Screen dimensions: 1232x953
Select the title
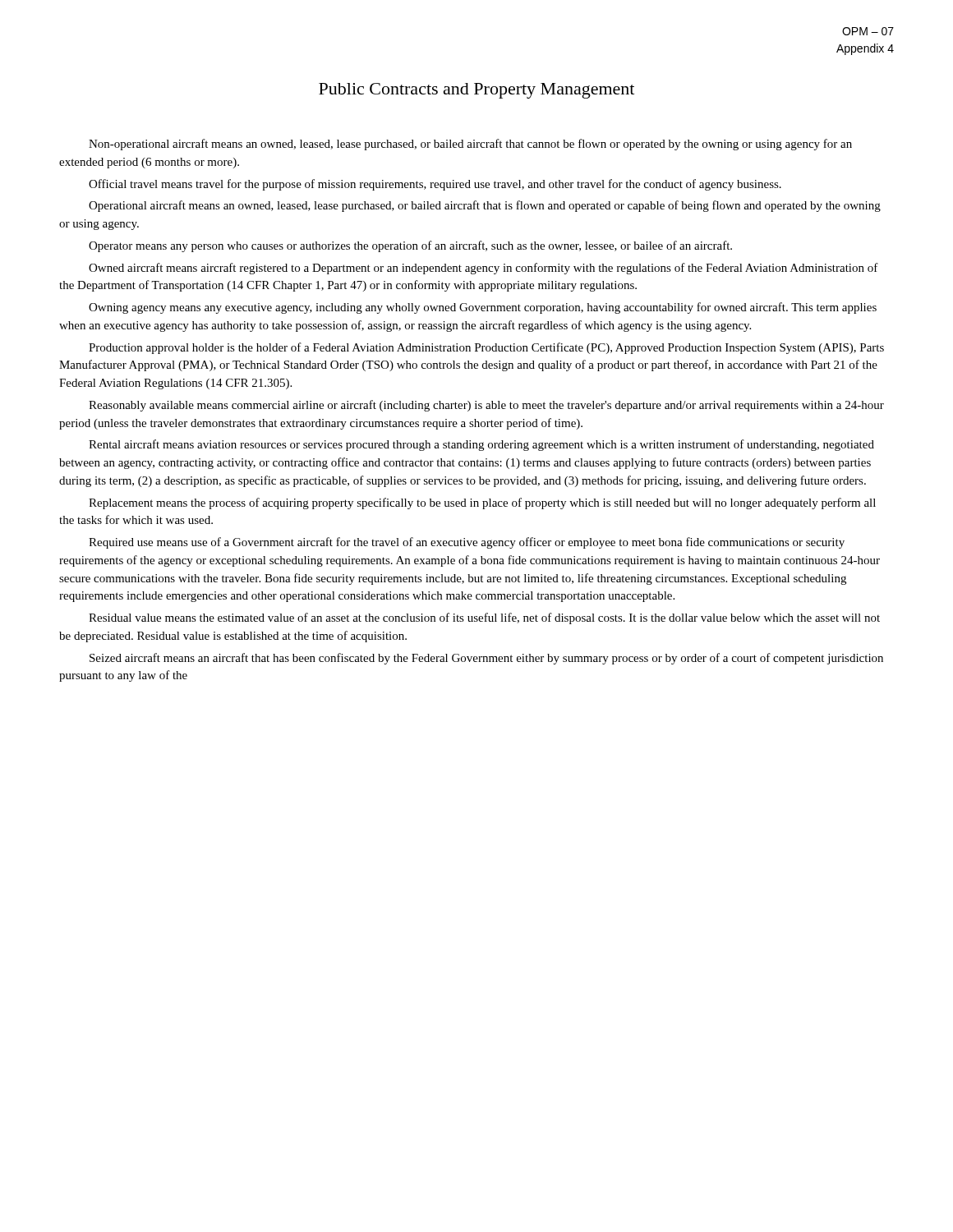coord(476,89)
